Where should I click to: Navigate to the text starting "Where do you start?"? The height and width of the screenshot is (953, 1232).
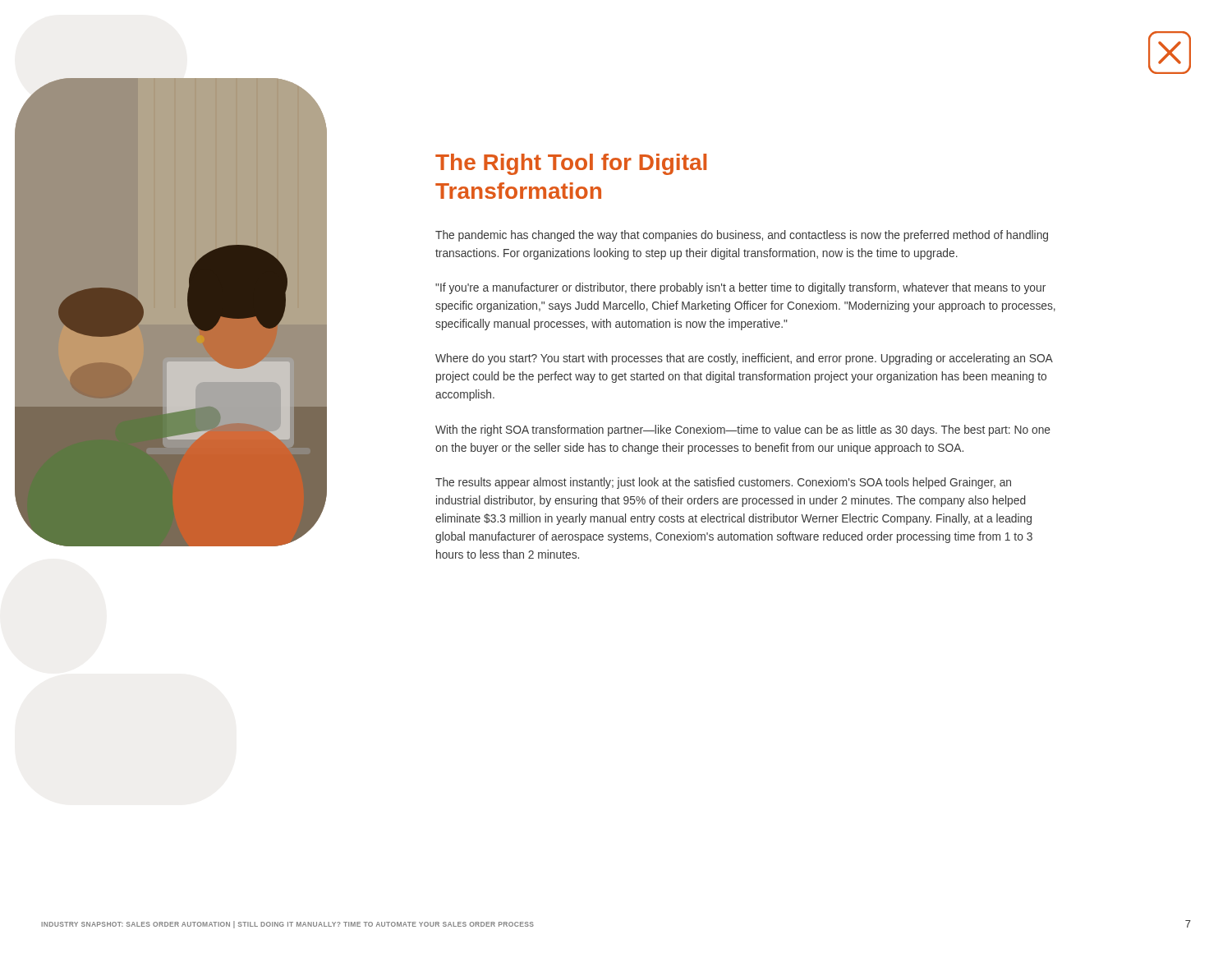pos(744,377)
